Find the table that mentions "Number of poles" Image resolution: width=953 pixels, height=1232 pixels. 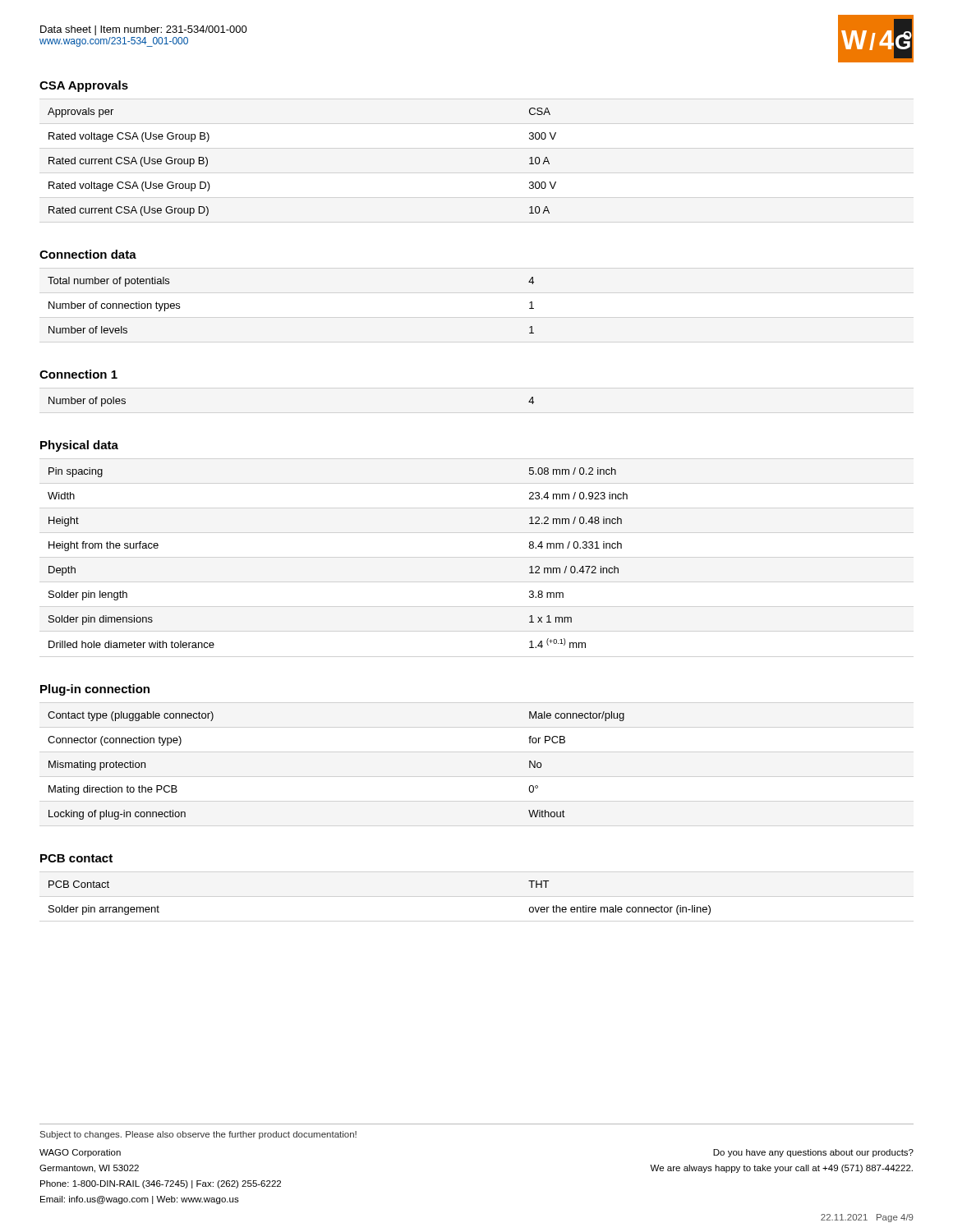coord(476,400)
